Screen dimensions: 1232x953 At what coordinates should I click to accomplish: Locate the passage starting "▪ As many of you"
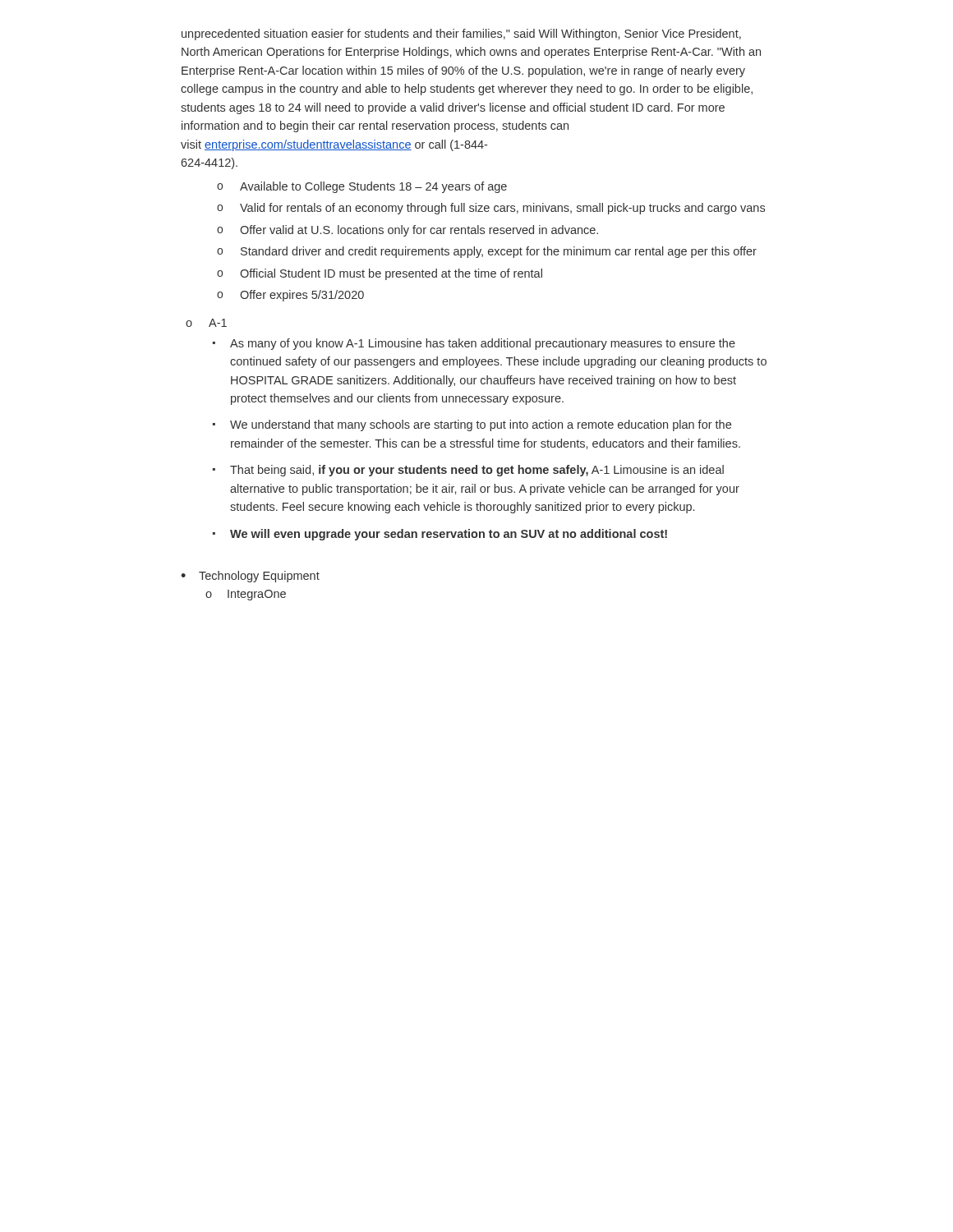click(492, 371)
